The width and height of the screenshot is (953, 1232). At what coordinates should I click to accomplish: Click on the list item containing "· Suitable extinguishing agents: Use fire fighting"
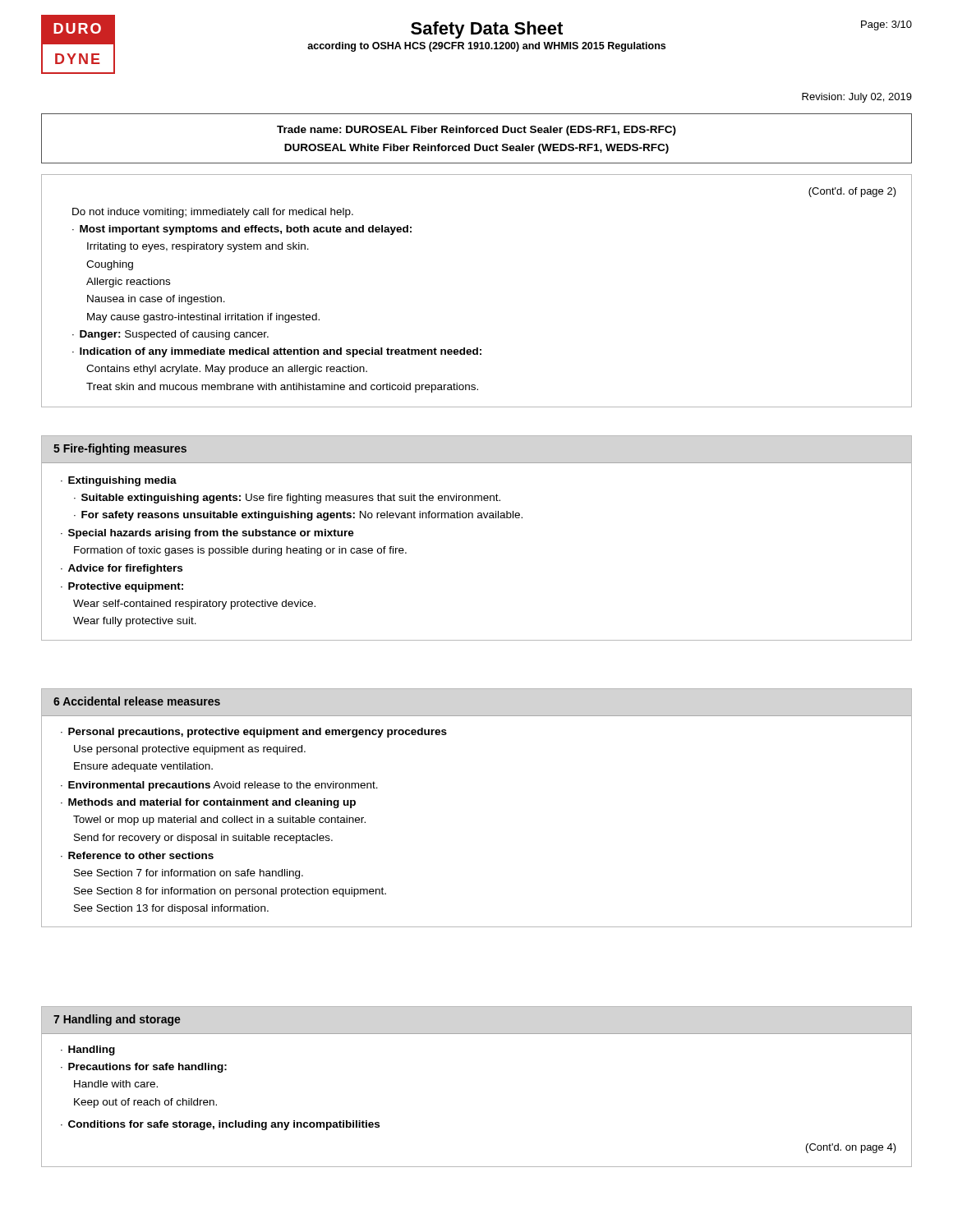pyautogui.click(x=287, y=497)
